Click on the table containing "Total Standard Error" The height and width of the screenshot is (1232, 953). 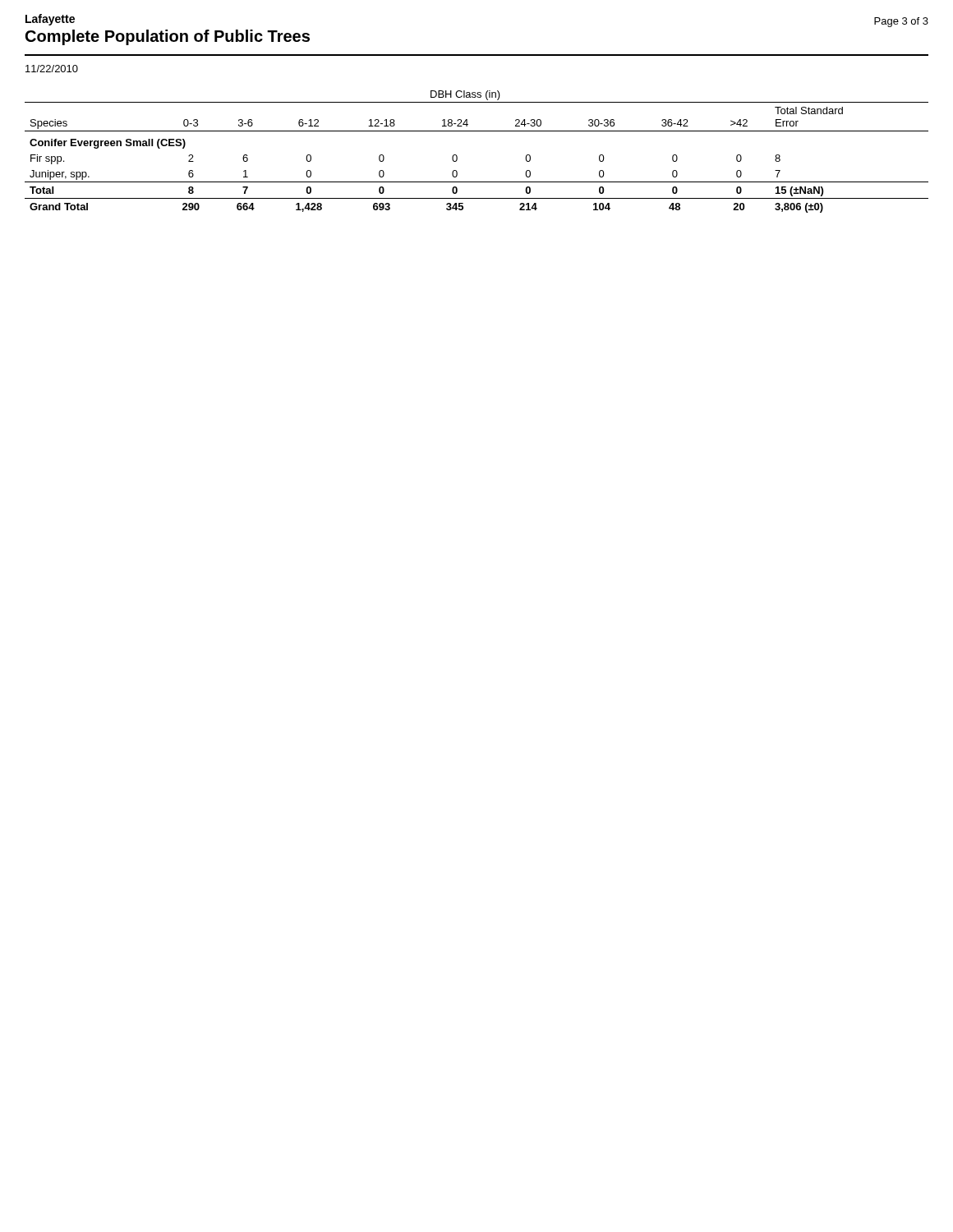(476, 150)
